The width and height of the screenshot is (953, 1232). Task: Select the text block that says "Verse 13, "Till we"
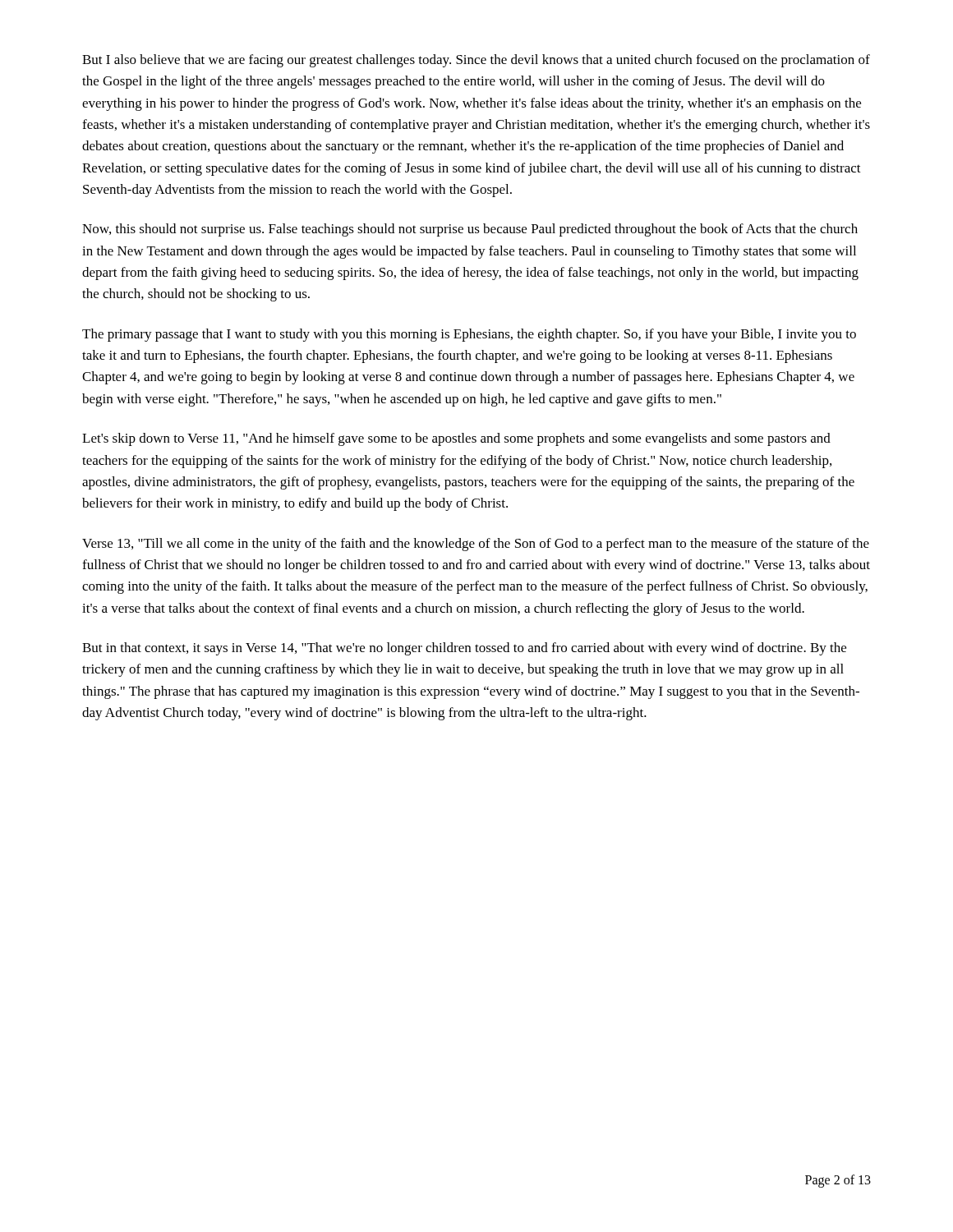(476, 575)
